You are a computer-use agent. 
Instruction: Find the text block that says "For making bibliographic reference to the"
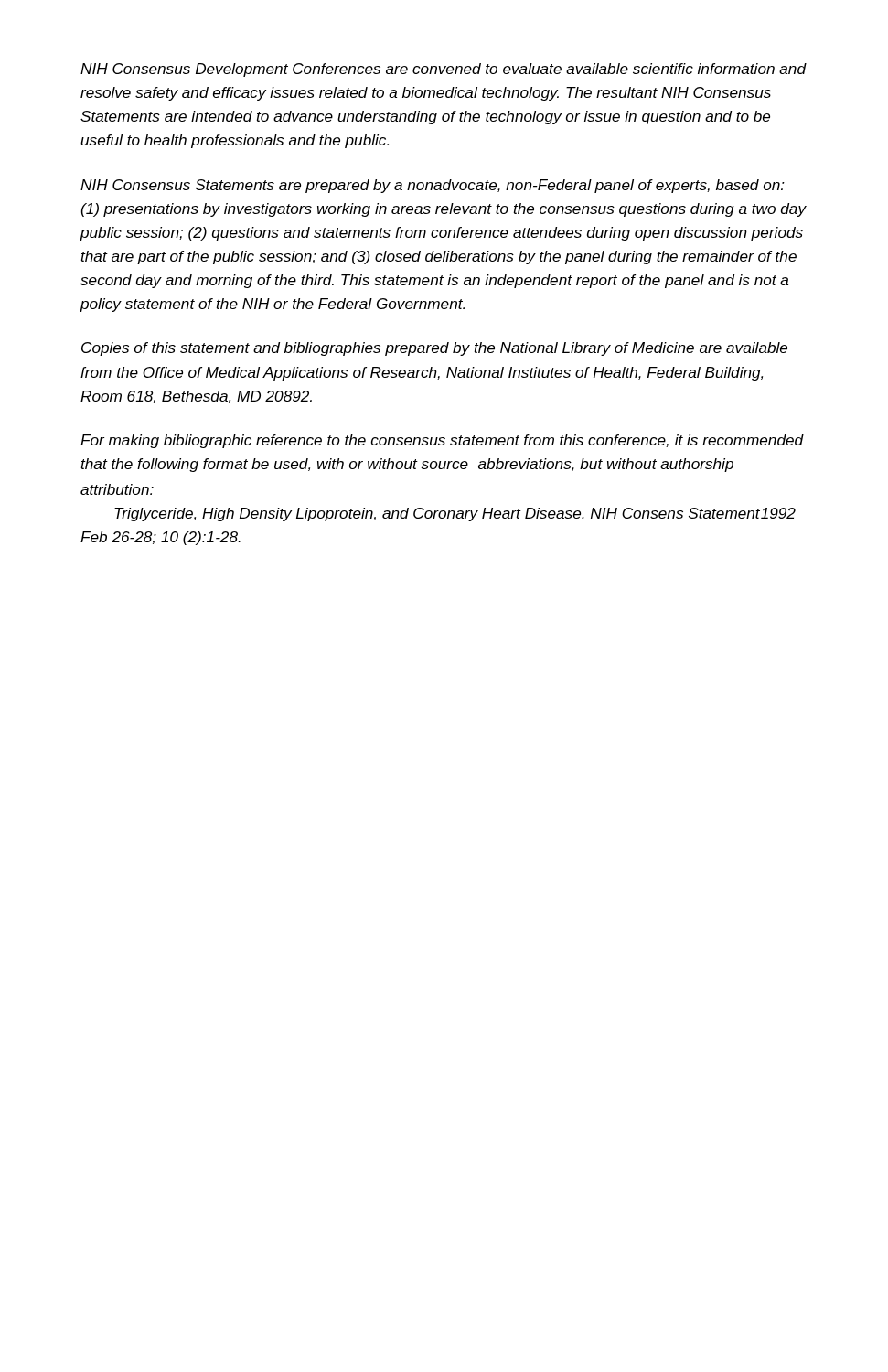point(442,441)
